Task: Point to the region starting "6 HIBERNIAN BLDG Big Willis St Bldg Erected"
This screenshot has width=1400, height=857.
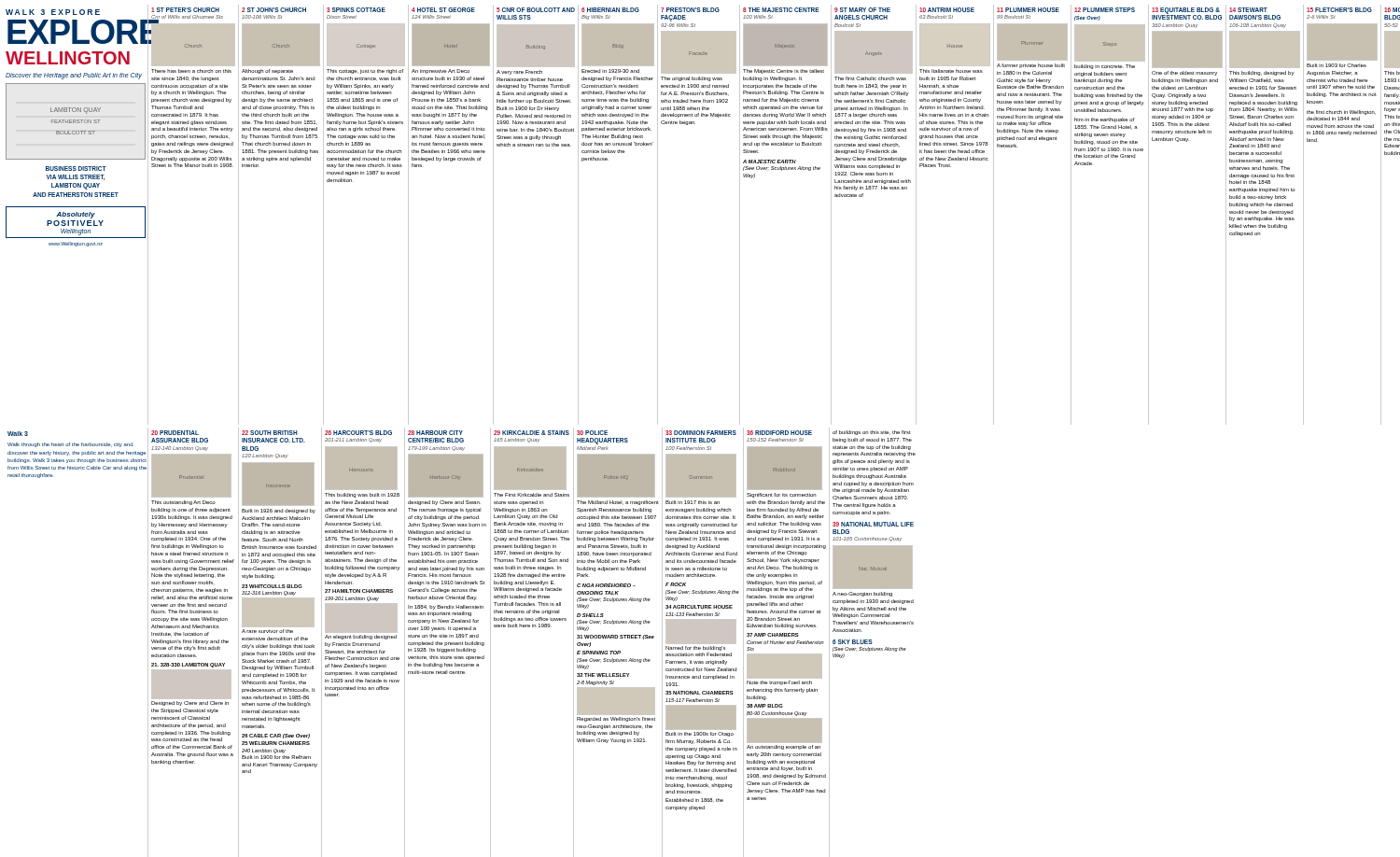Action: (618, 85)
